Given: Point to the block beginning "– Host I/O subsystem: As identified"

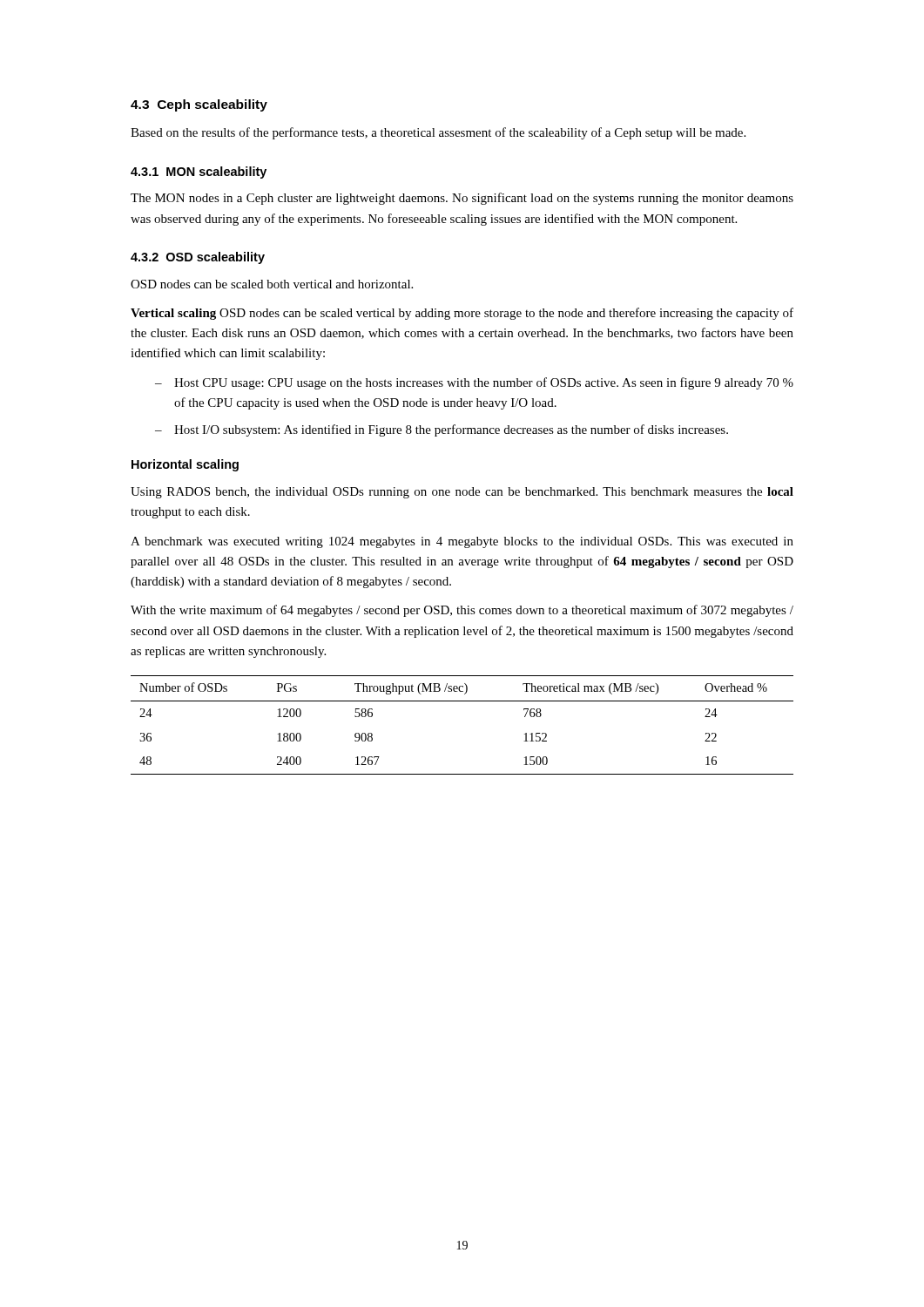Looking at the screenshot, I should [442, 430].
